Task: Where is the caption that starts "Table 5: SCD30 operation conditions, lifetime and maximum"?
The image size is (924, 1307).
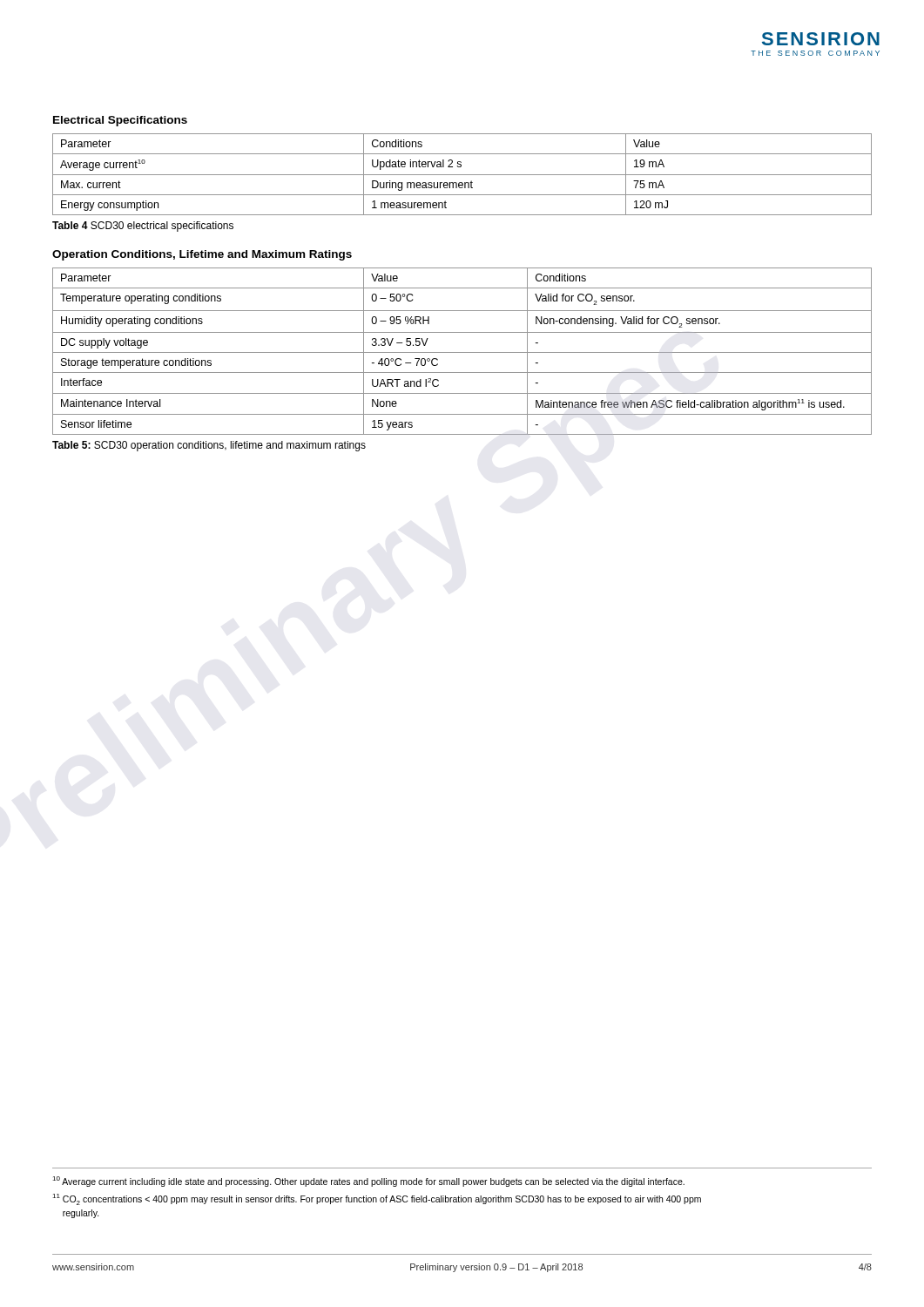Action: click(209, 446)
